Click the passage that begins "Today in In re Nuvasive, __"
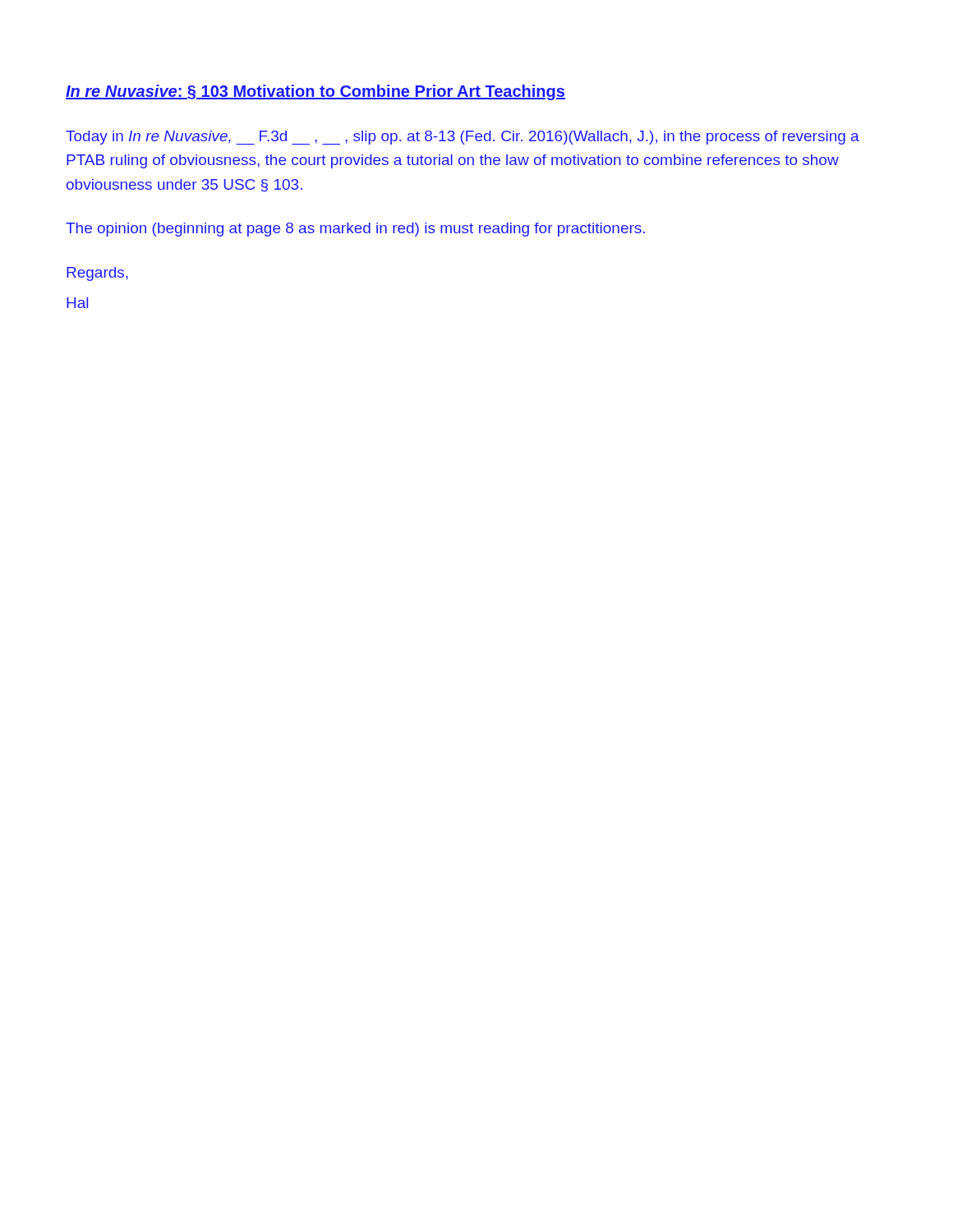This screenshot has width=953, height=1232. [462, 160]
